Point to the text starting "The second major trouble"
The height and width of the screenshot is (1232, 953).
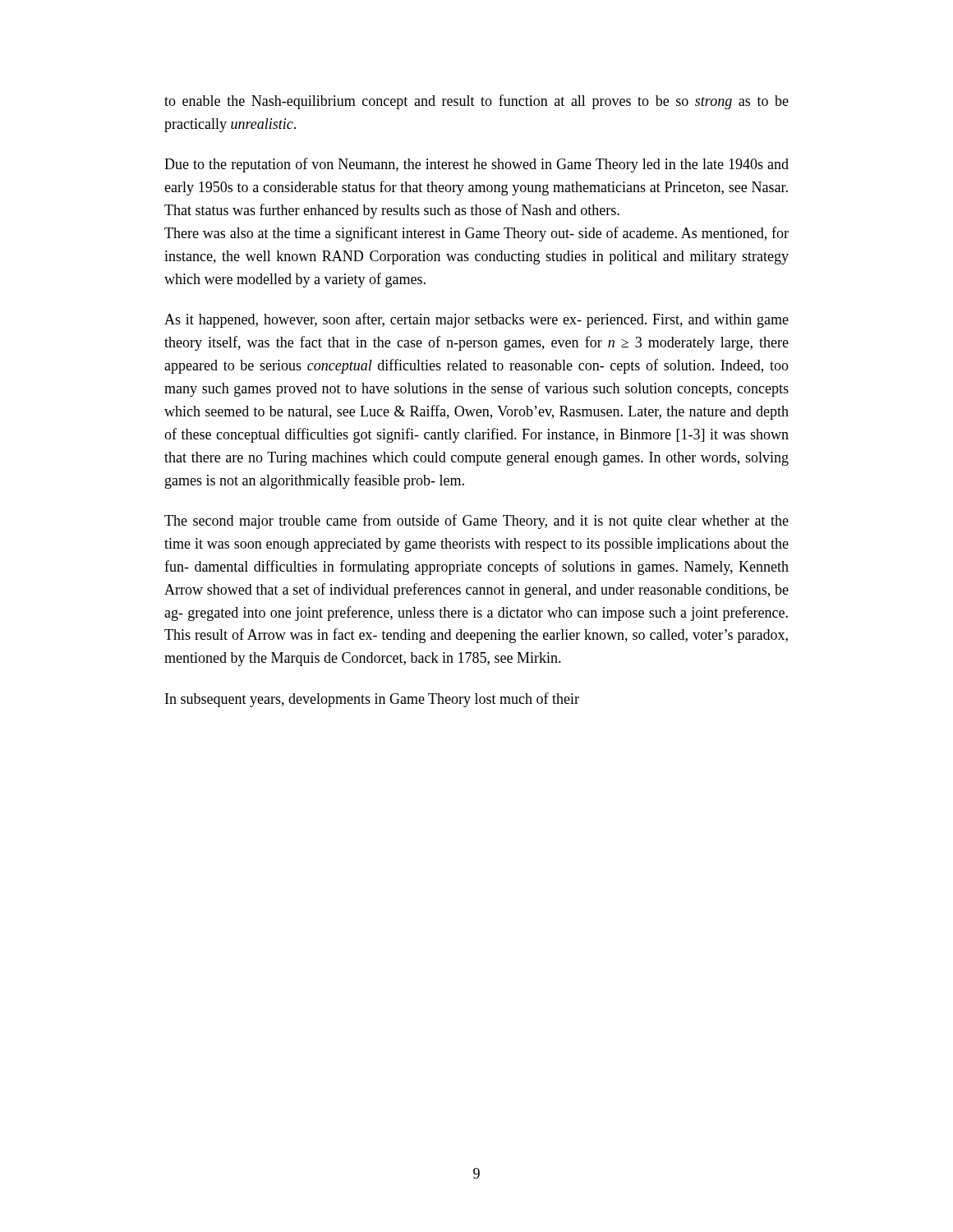point(476,589)
